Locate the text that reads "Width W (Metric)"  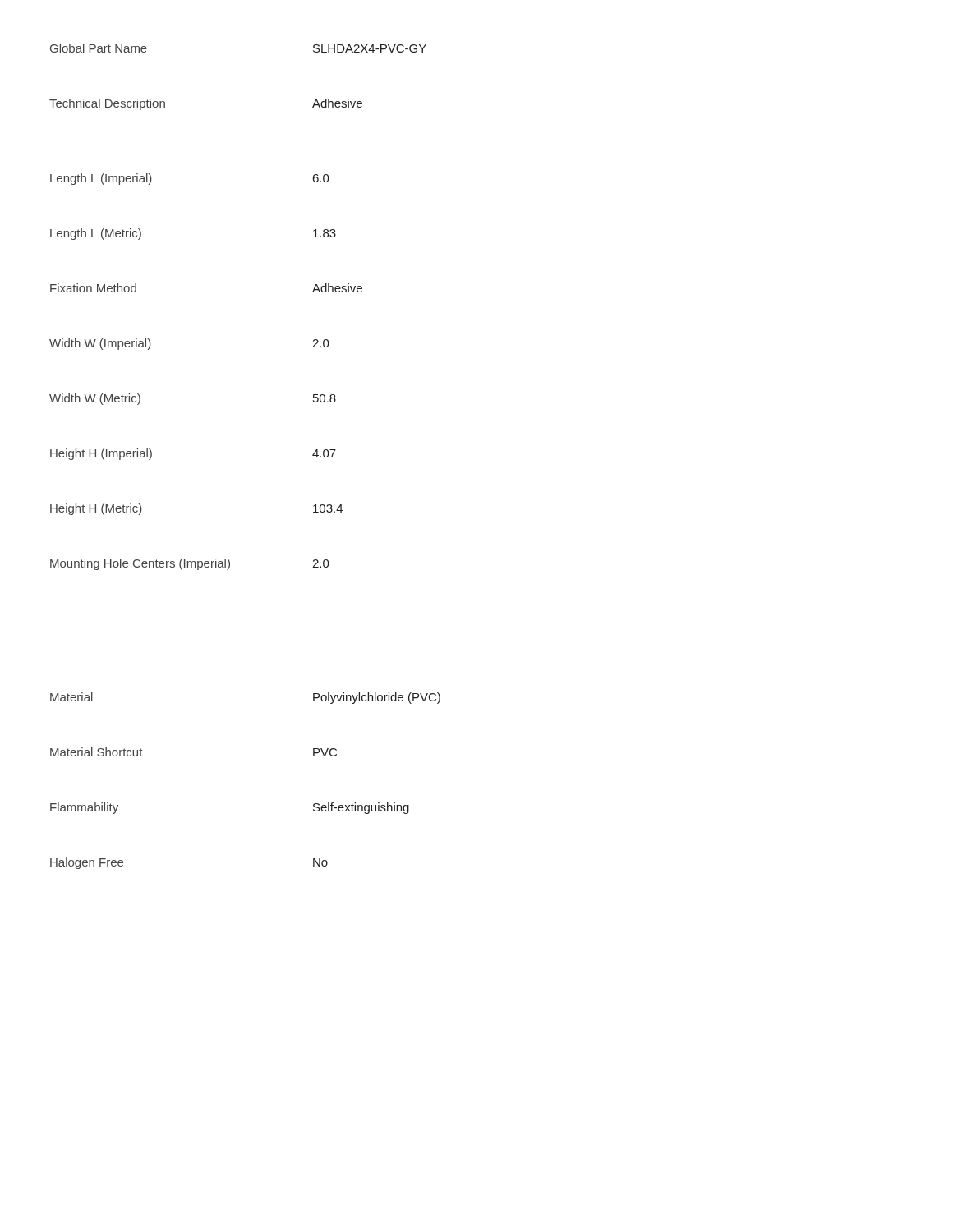point(95,398)
